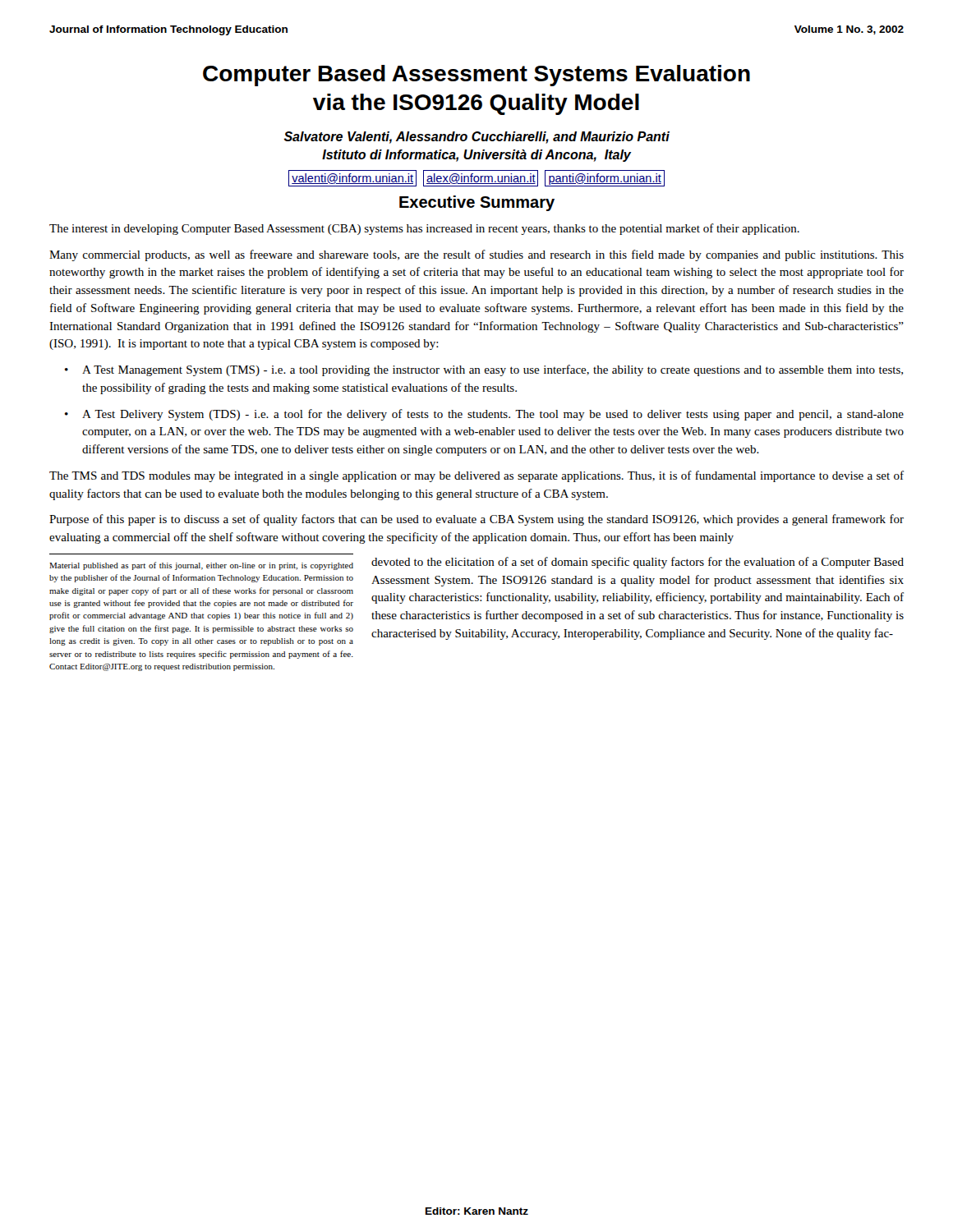Select the list item with the text "A Test Delivery System (TDS)"
The image size is (953, 1232).
click(x=493, y=431)
